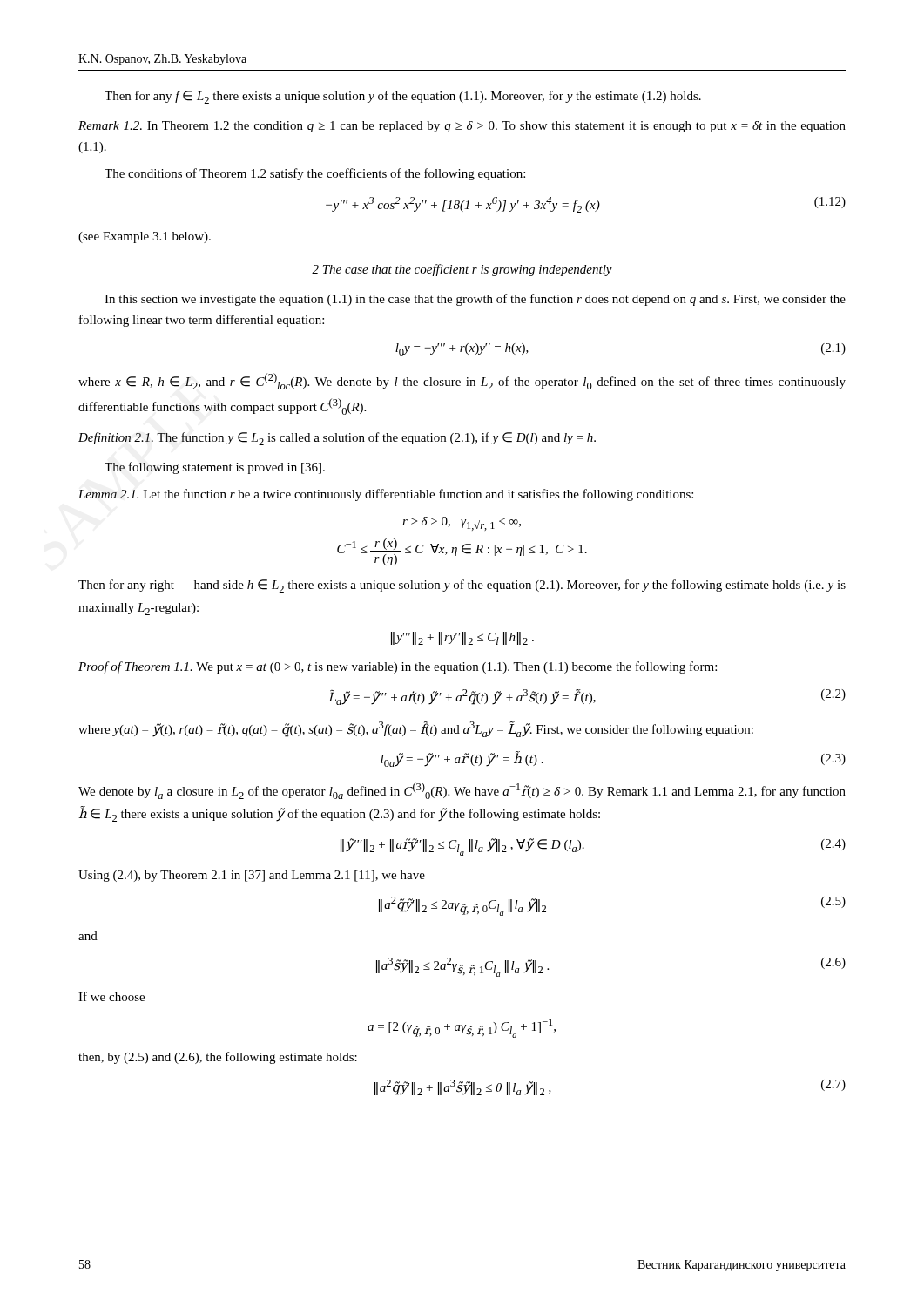
Task: Select the block starting "l0aỹ = −ỹ′′′ +"
Action: click(460, 758)
